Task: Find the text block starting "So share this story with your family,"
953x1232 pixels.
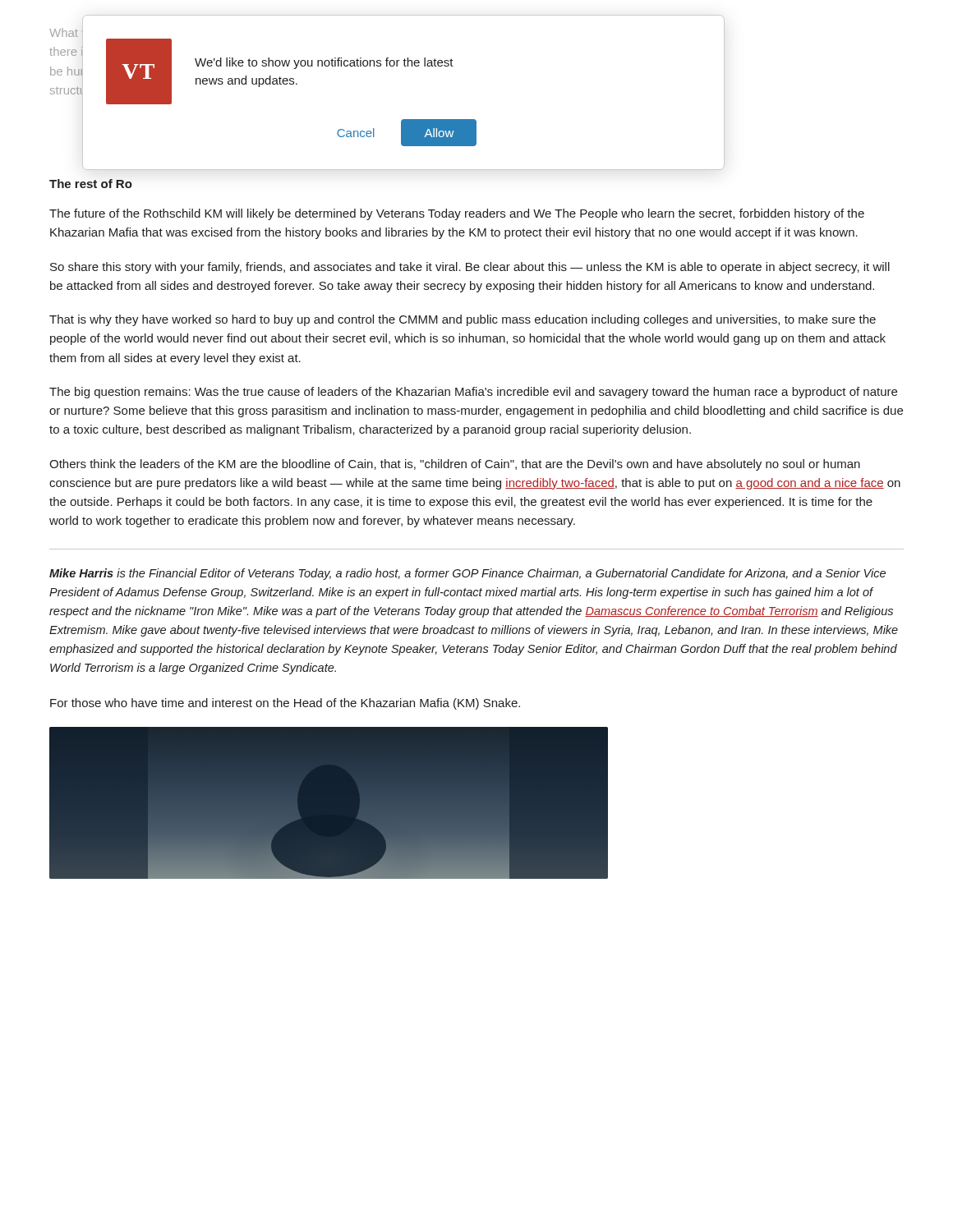Action: (x=470, y=276)
